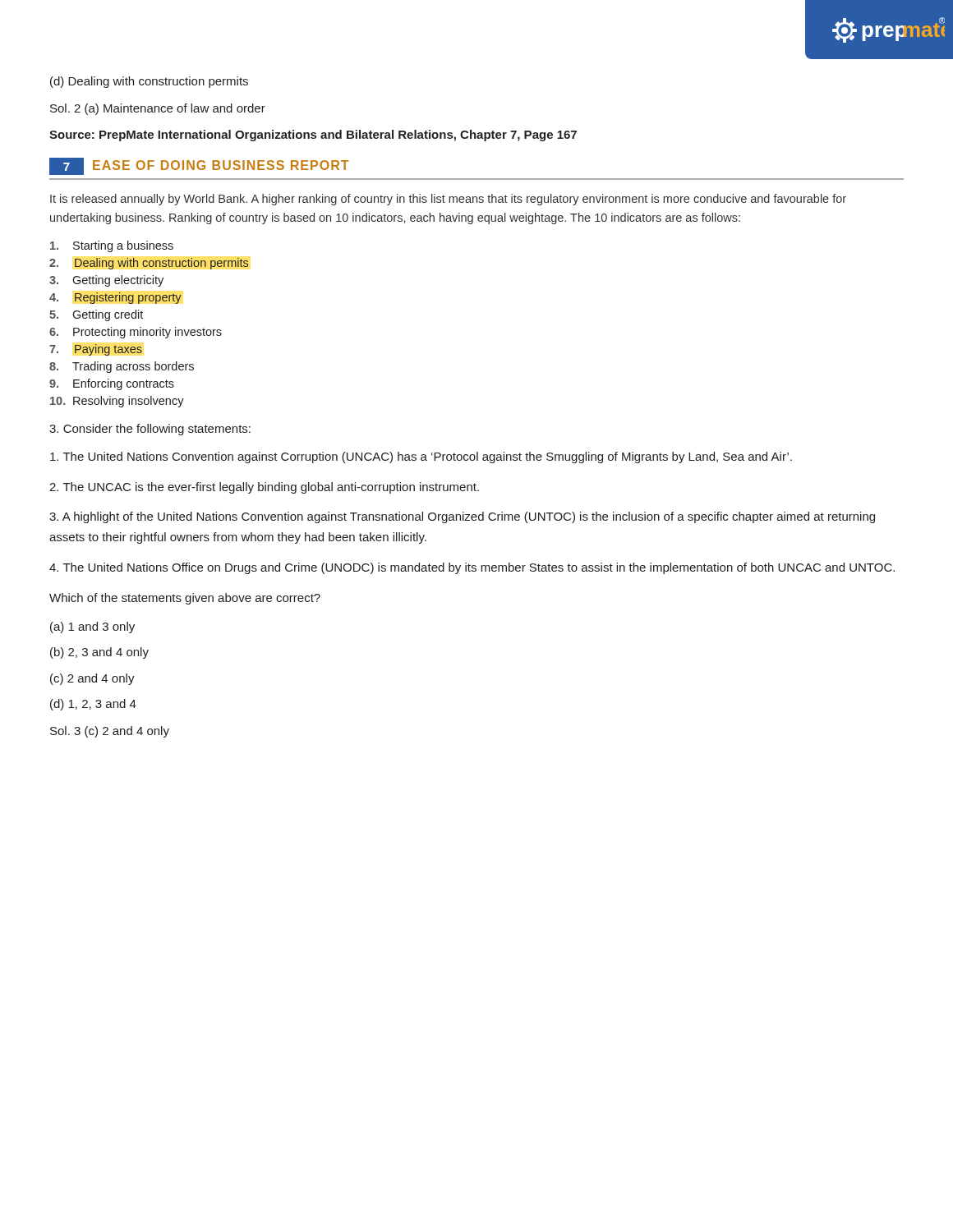The width and height of the screenshot is (953, 1232).
Task: Select the list item containing "(a) 1 and 3 only"
Action: [92, 626]
